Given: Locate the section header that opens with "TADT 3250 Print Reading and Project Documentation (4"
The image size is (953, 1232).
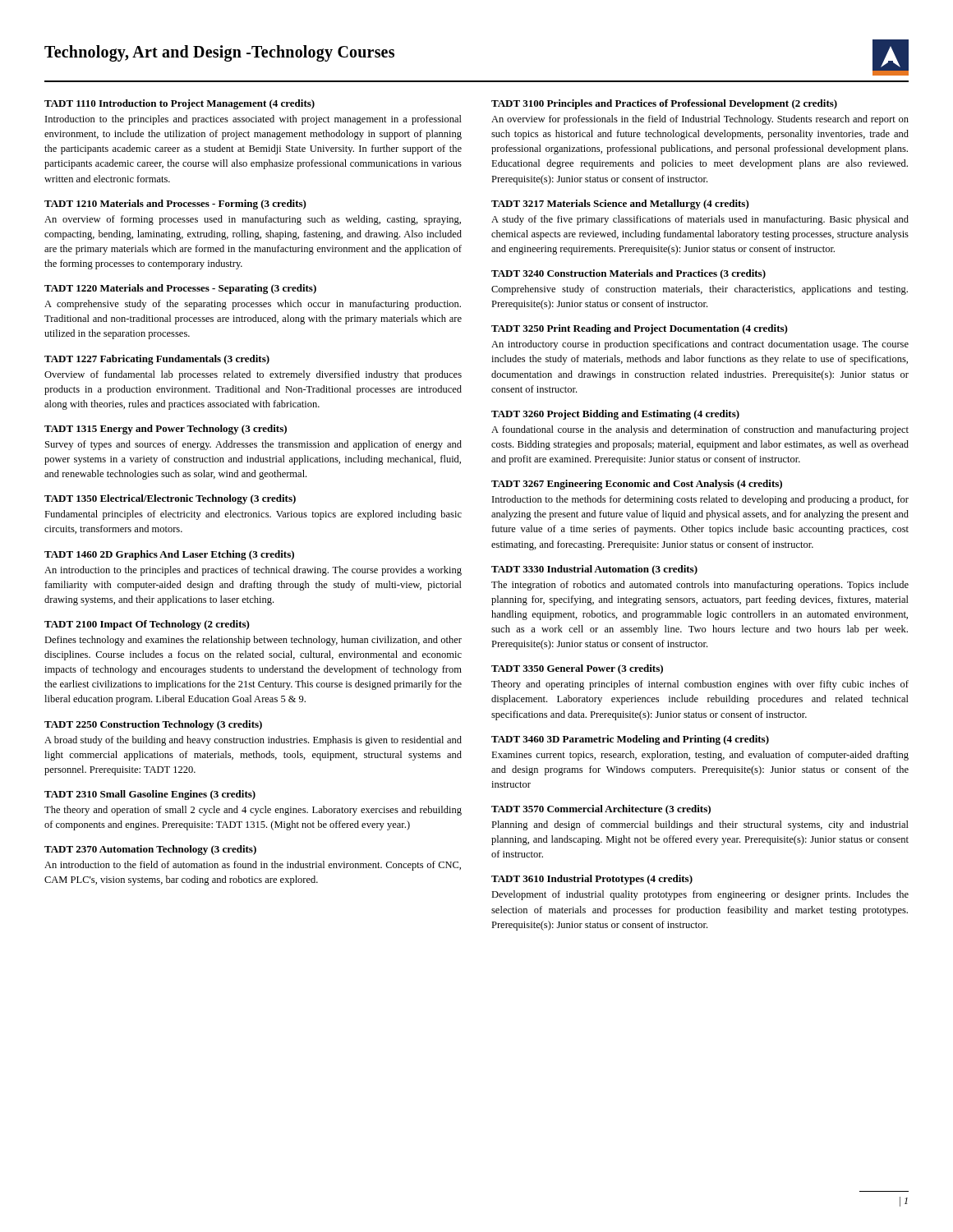Looking at the screenshot, I should coord(700,359).
